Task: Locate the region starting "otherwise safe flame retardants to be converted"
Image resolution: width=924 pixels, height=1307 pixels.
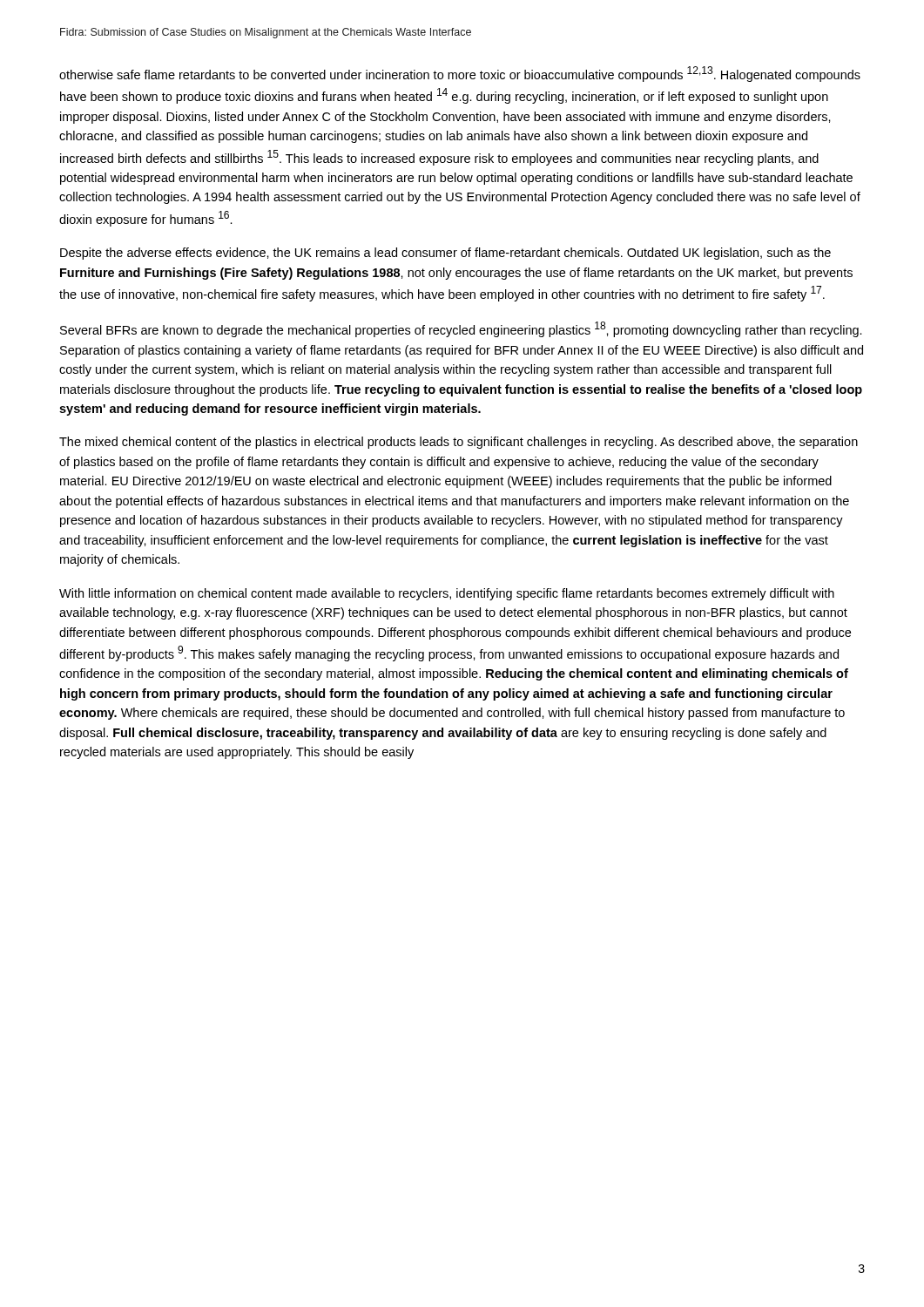Action: click(460, 145)
